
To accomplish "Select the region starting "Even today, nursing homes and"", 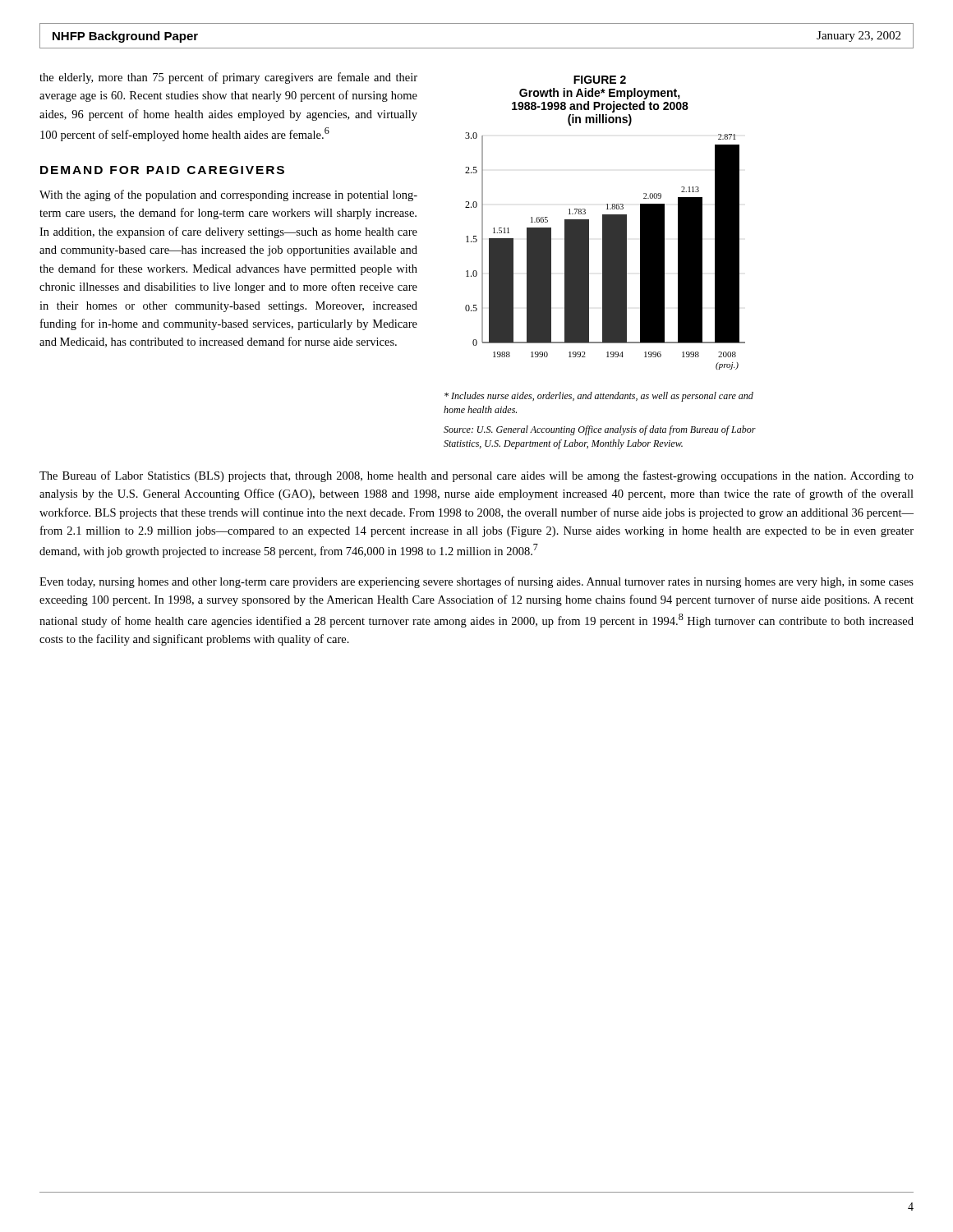I will pos(476,610).
